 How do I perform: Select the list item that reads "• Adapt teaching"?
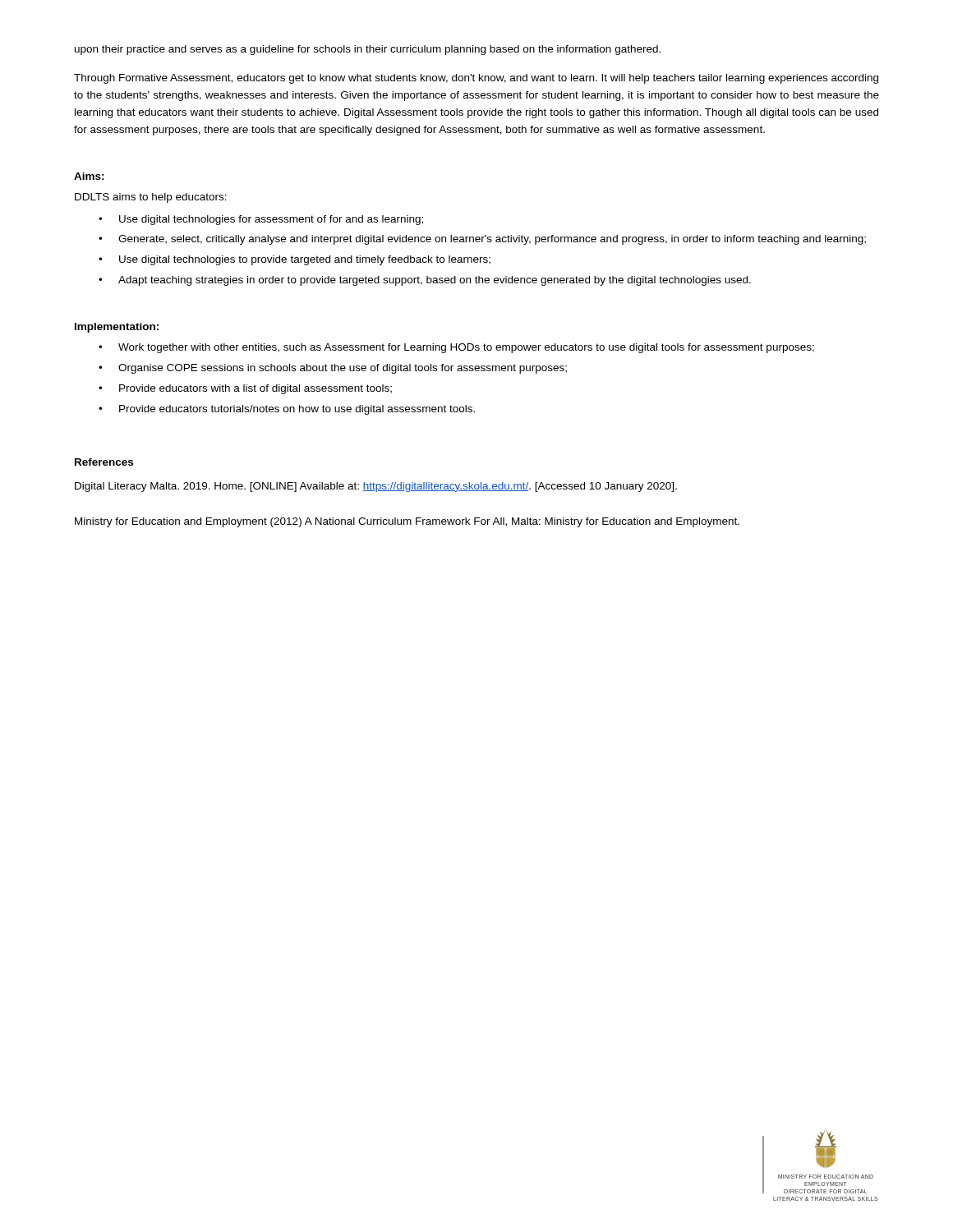pyautogui.click(x=425, y=281)
